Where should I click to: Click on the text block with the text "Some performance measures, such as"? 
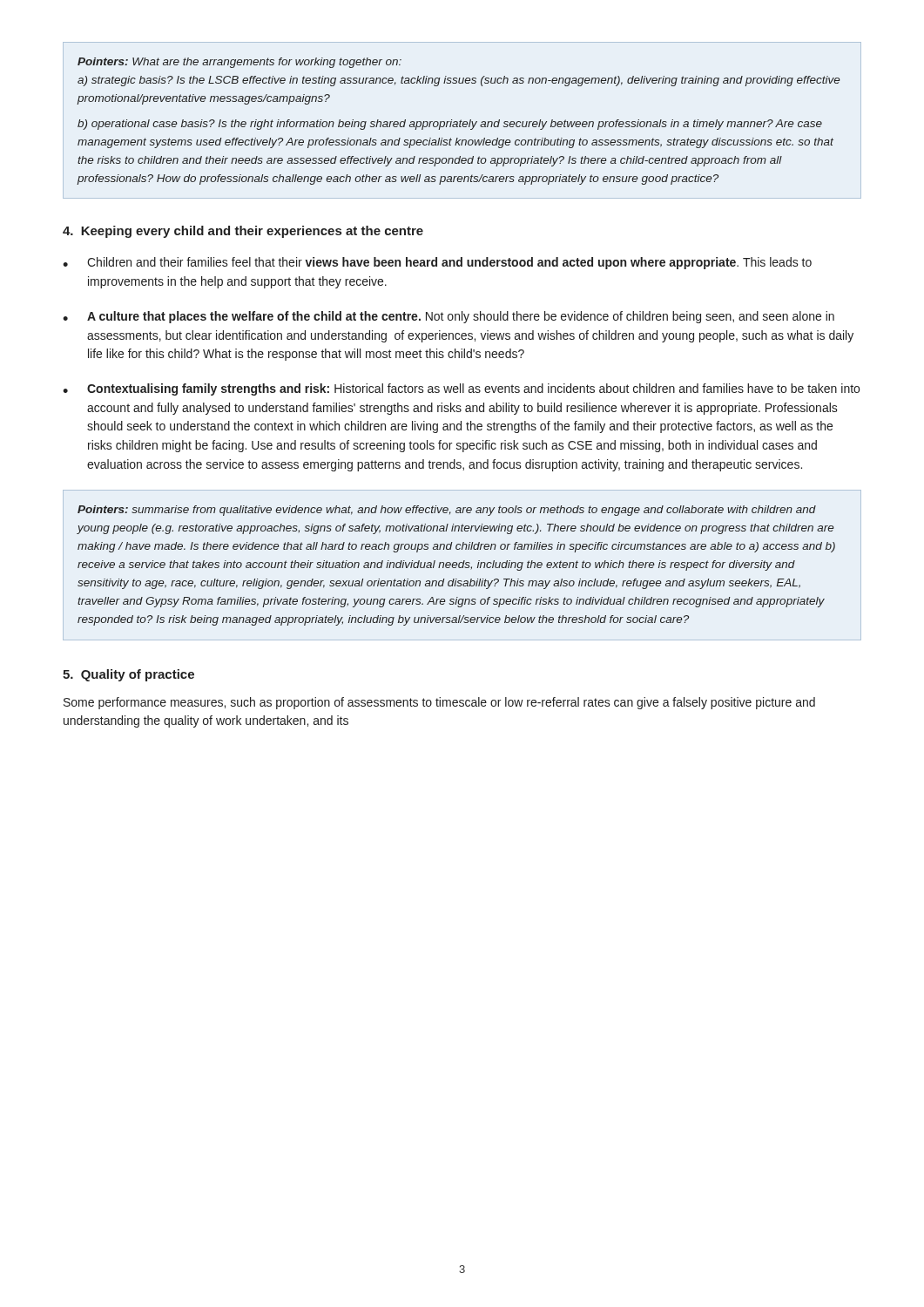pyautogui.click(x=439, y=712)
